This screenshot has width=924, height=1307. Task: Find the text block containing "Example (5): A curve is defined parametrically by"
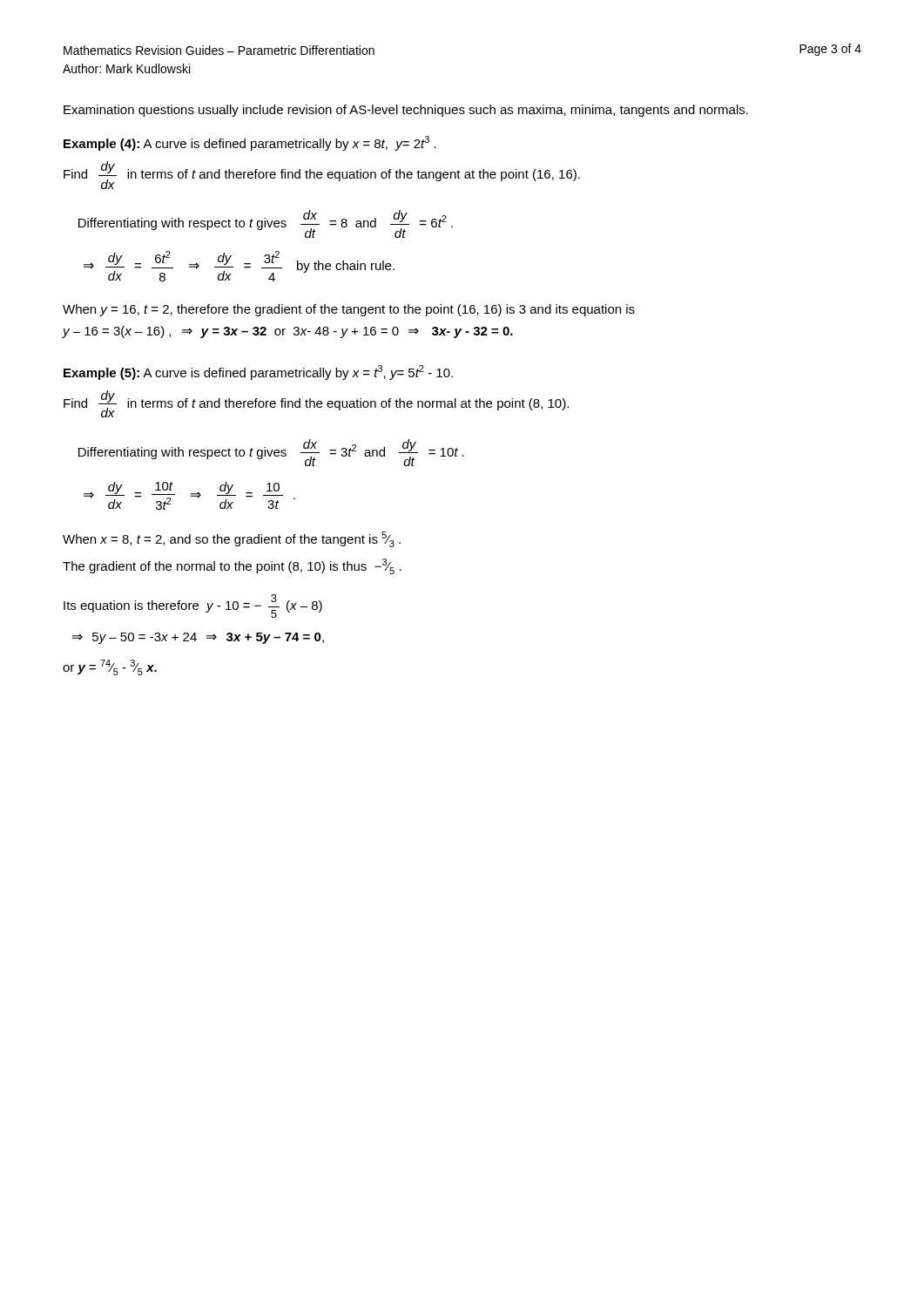(258, 371)
